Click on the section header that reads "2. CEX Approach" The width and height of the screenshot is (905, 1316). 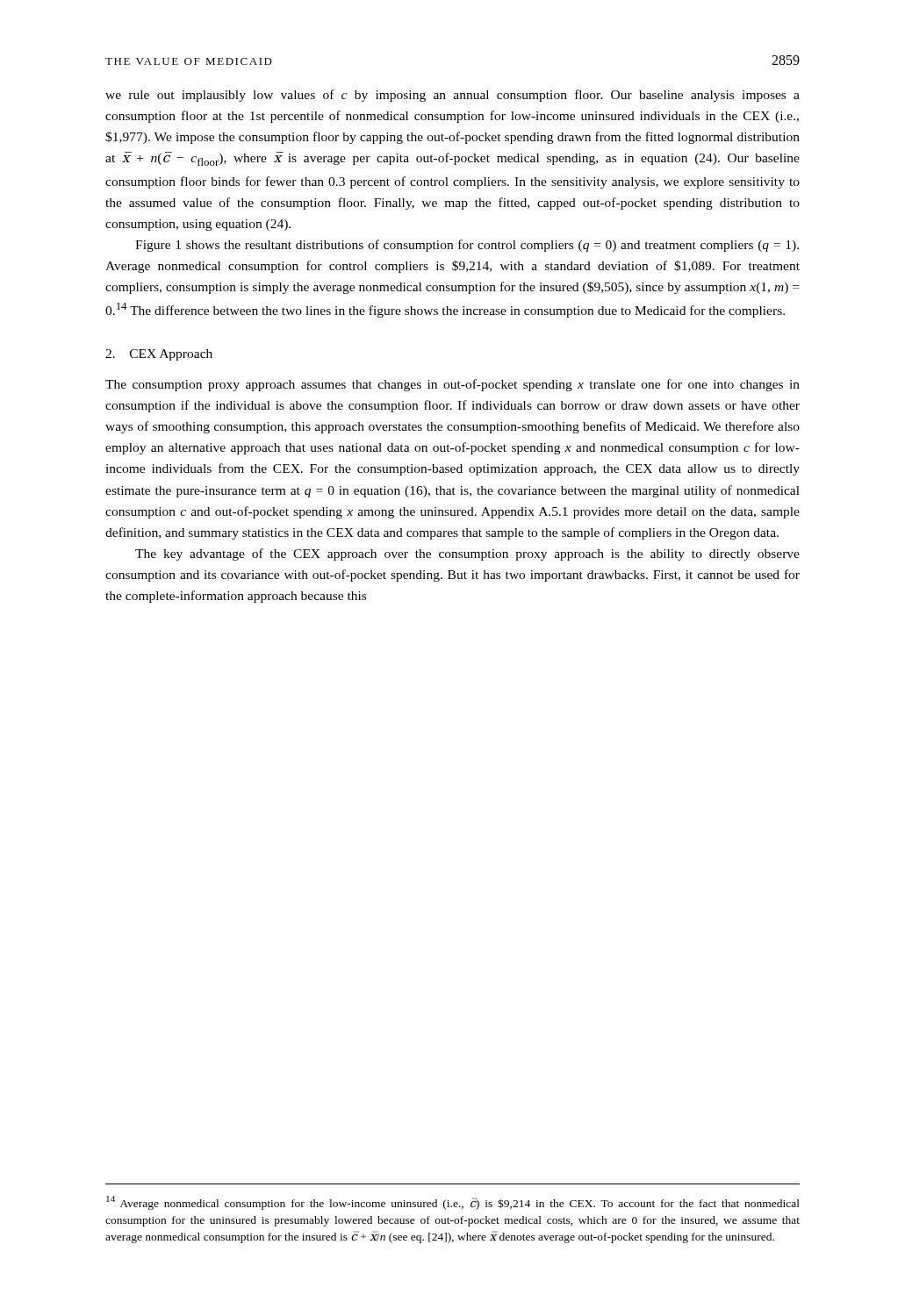coord(159,353)
